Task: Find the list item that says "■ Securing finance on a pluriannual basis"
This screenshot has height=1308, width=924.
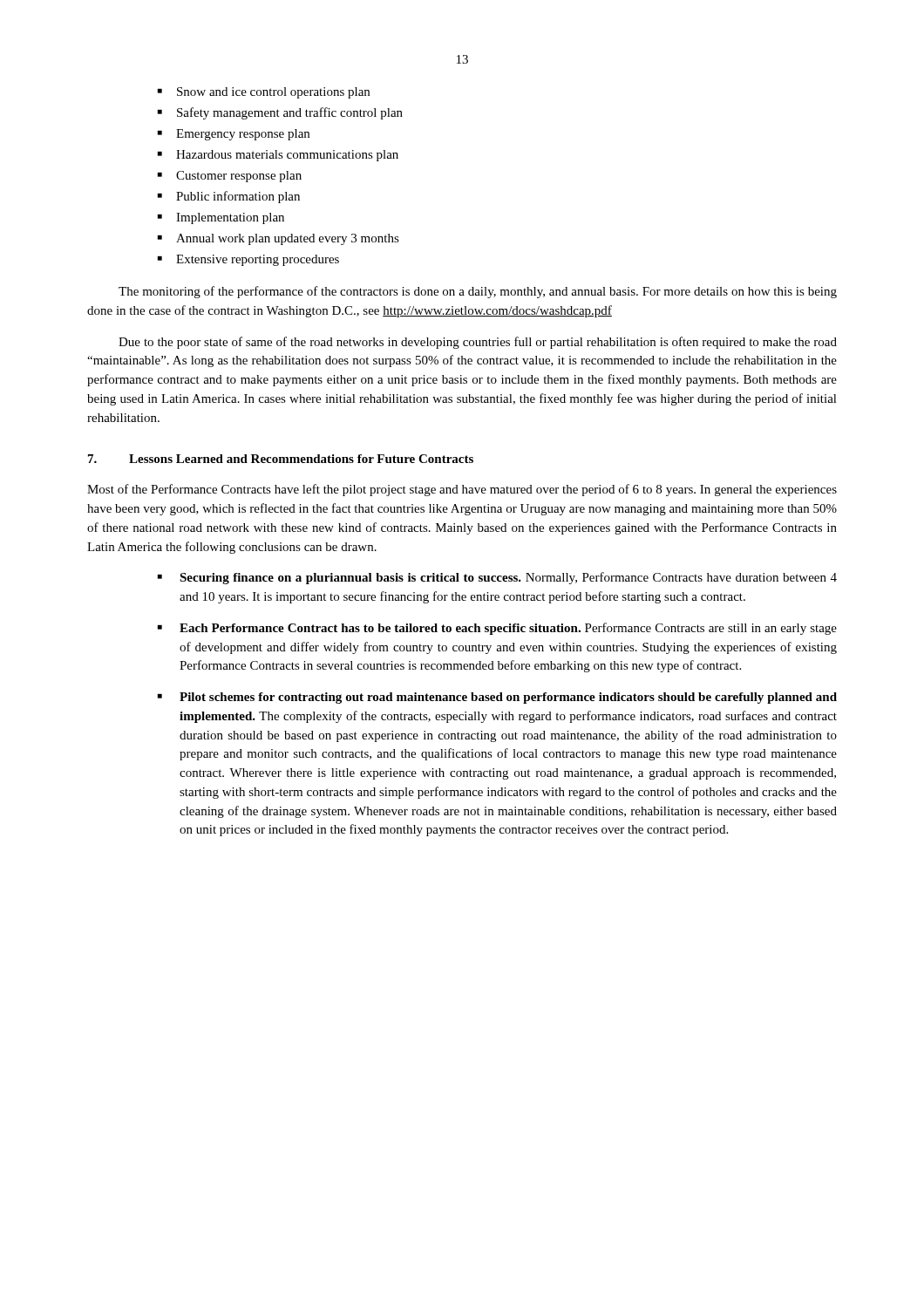Action: [x=497, y=588]
